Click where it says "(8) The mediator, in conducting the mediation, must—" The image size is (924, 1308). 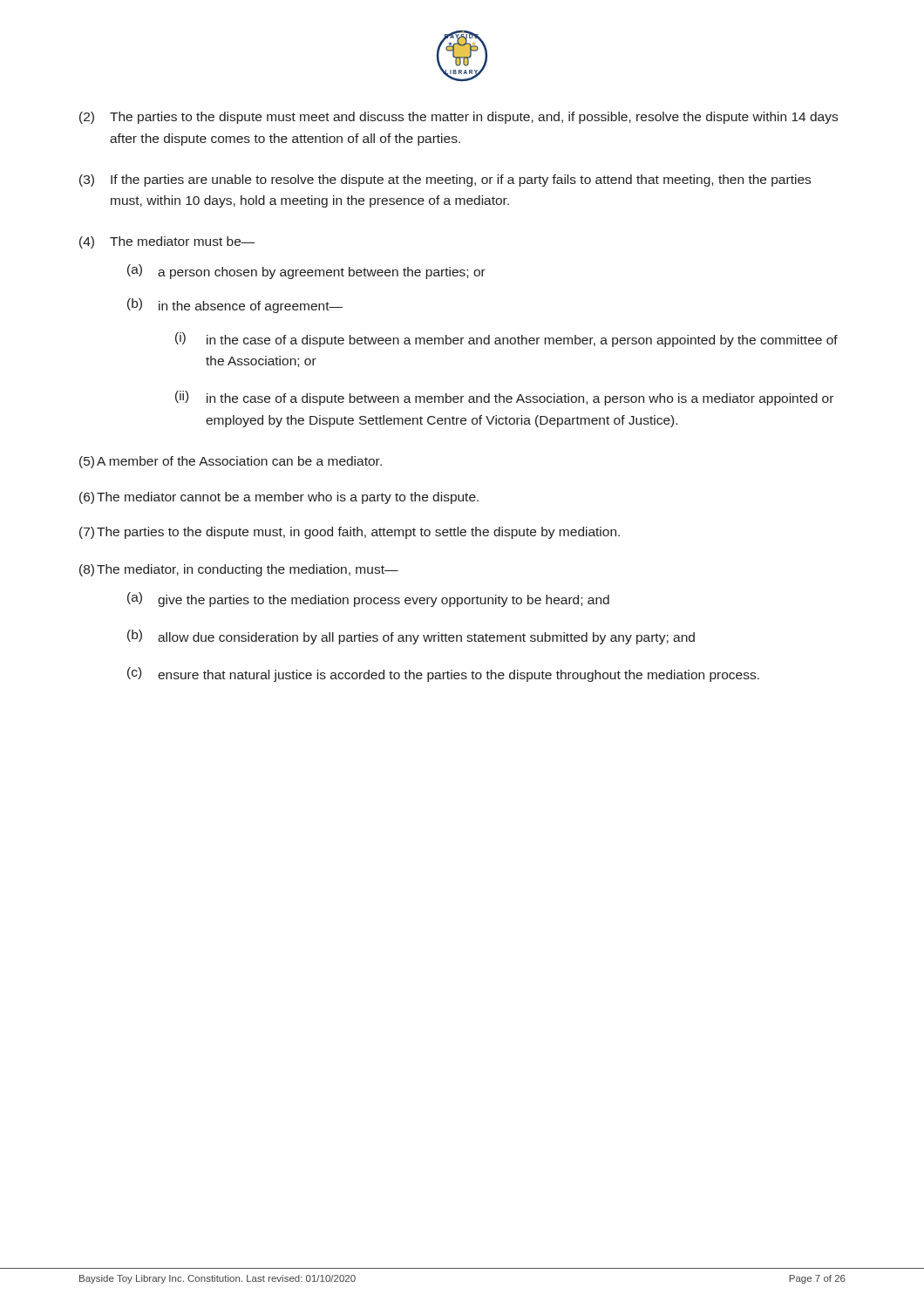tap(239, 570)
